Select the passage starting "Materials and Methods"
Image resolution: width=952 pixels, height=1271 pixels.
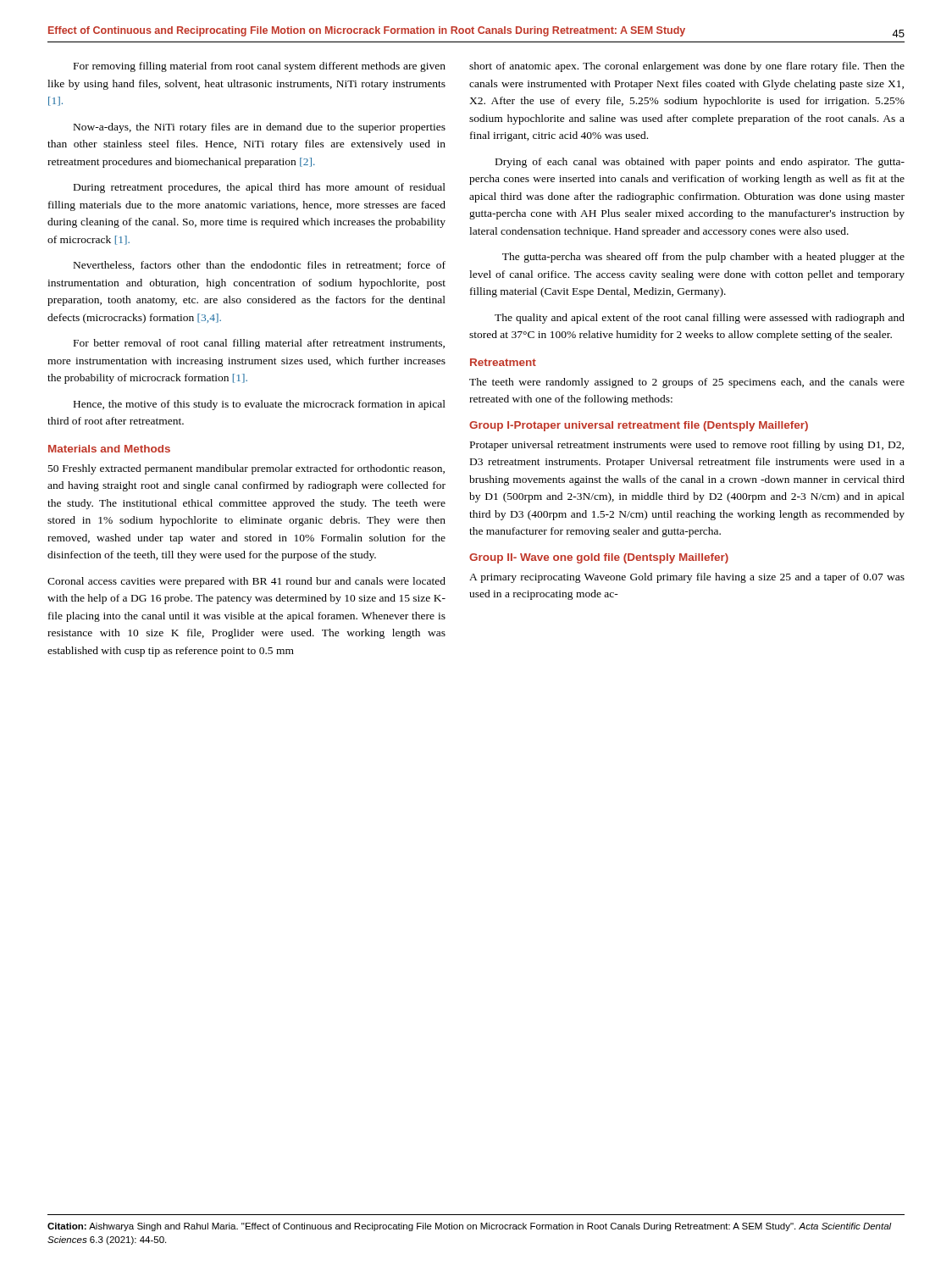pyautogui.click(x=109, y=449)
